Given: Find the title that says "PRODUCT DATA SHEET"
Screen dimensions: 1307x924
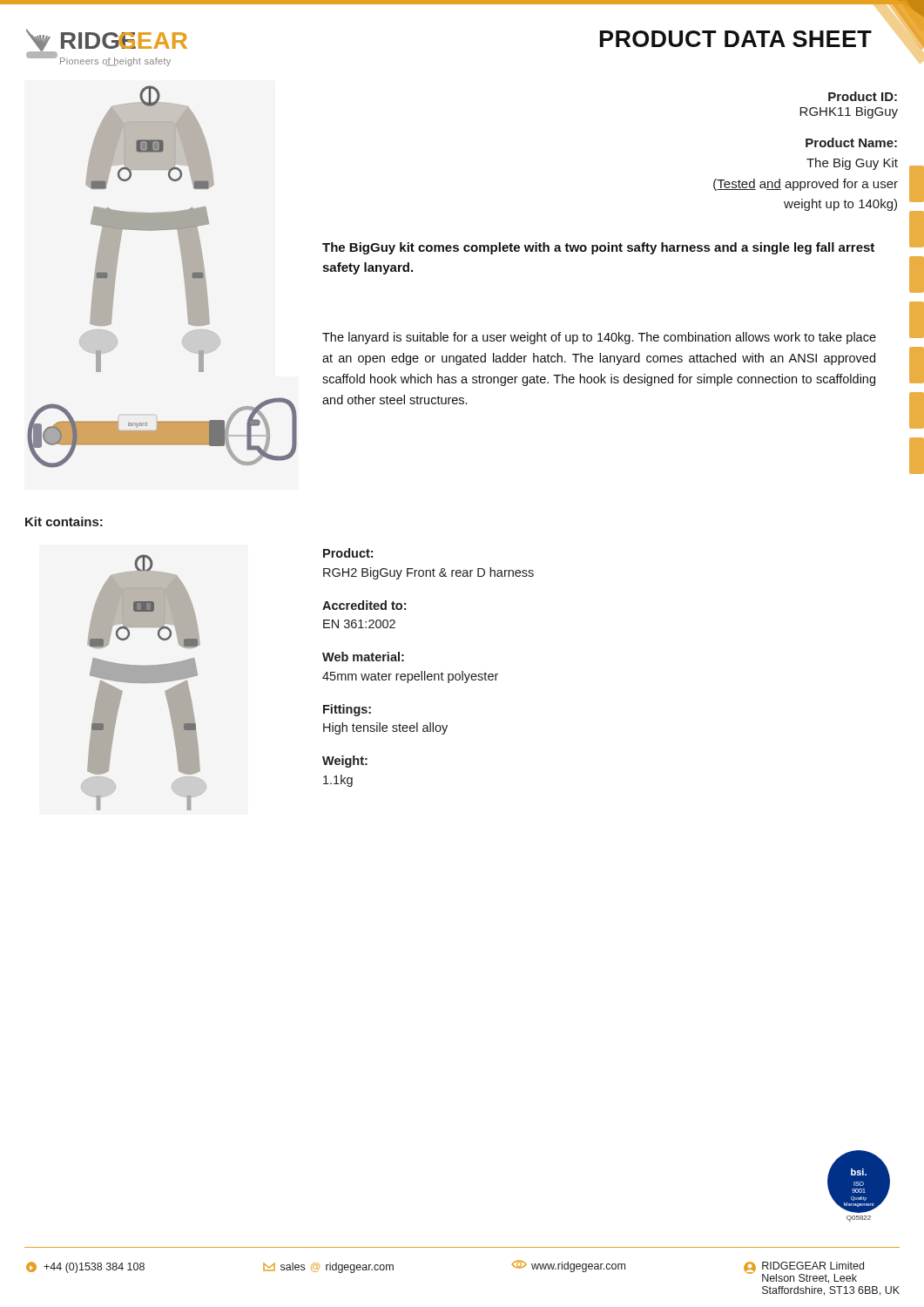Looking at the screenshot, I should [735, 39].
